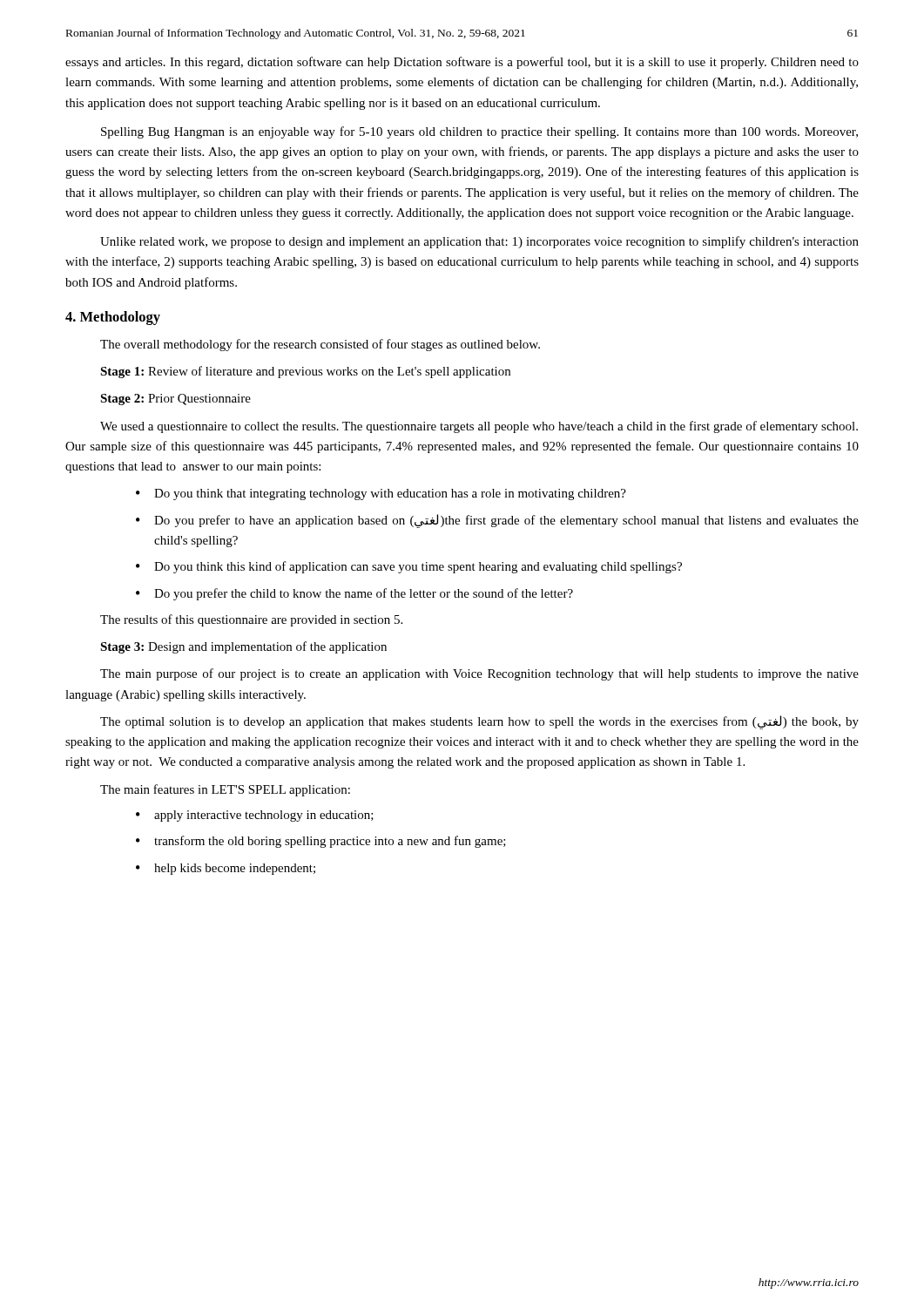
Task: Navigate to the element starting "The main purpose"
Action: pos(462,685)
